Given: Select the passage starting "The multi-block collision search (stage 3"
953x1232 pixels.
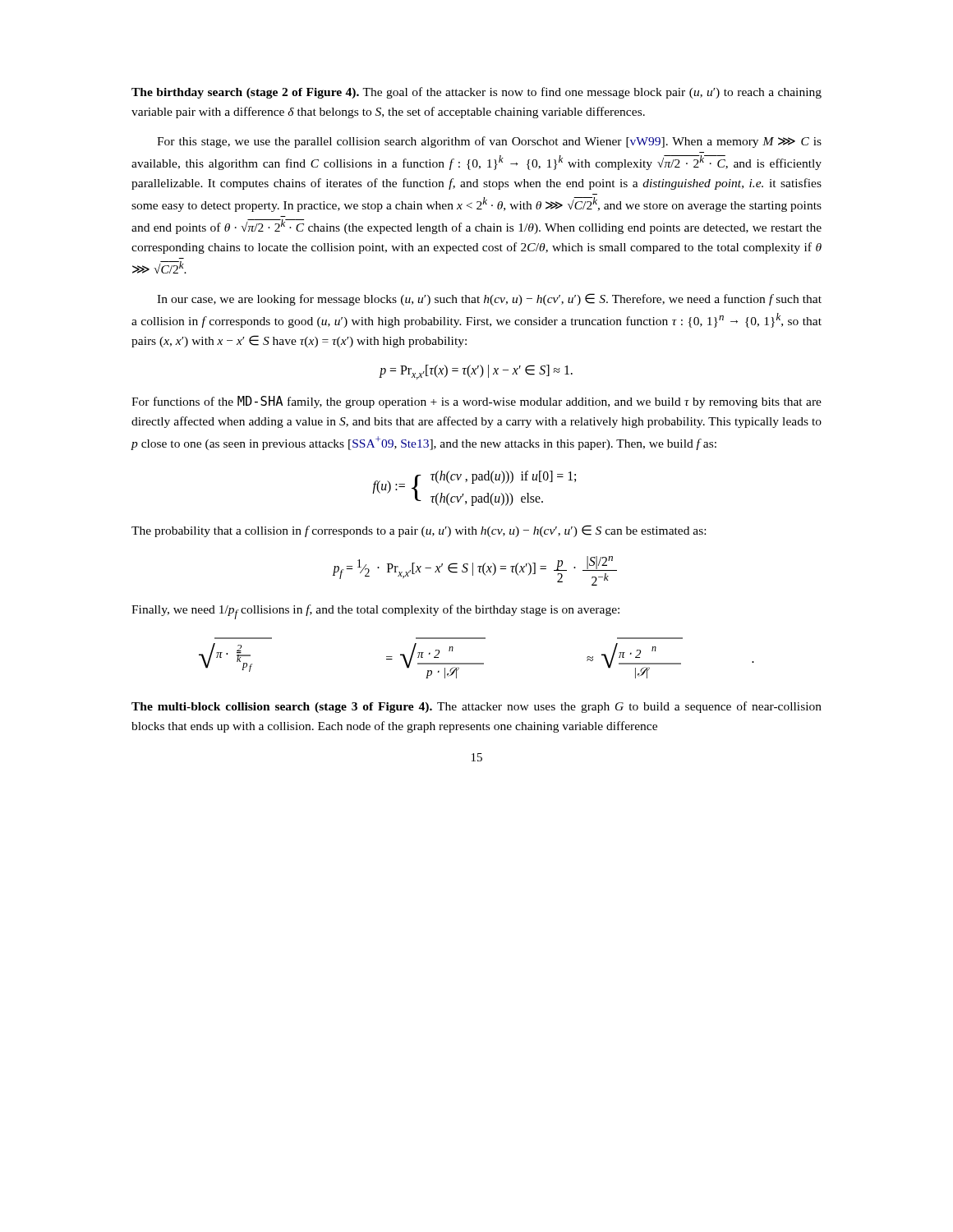Looking at the screenshot, I should (x=476, y=716).
